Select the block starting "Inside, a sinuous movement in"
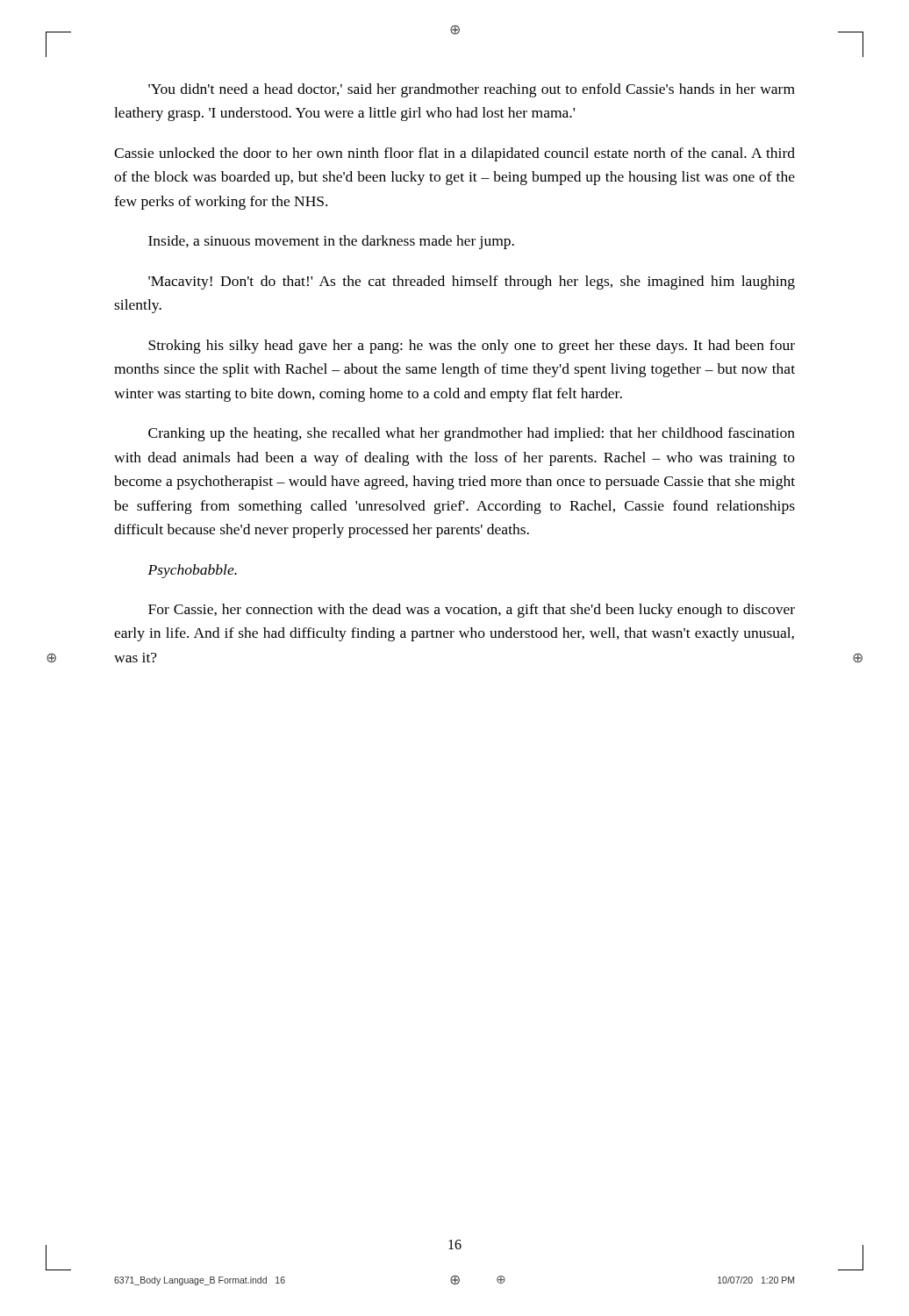Viewport: 909px width, 1316px height. point(454,241)
